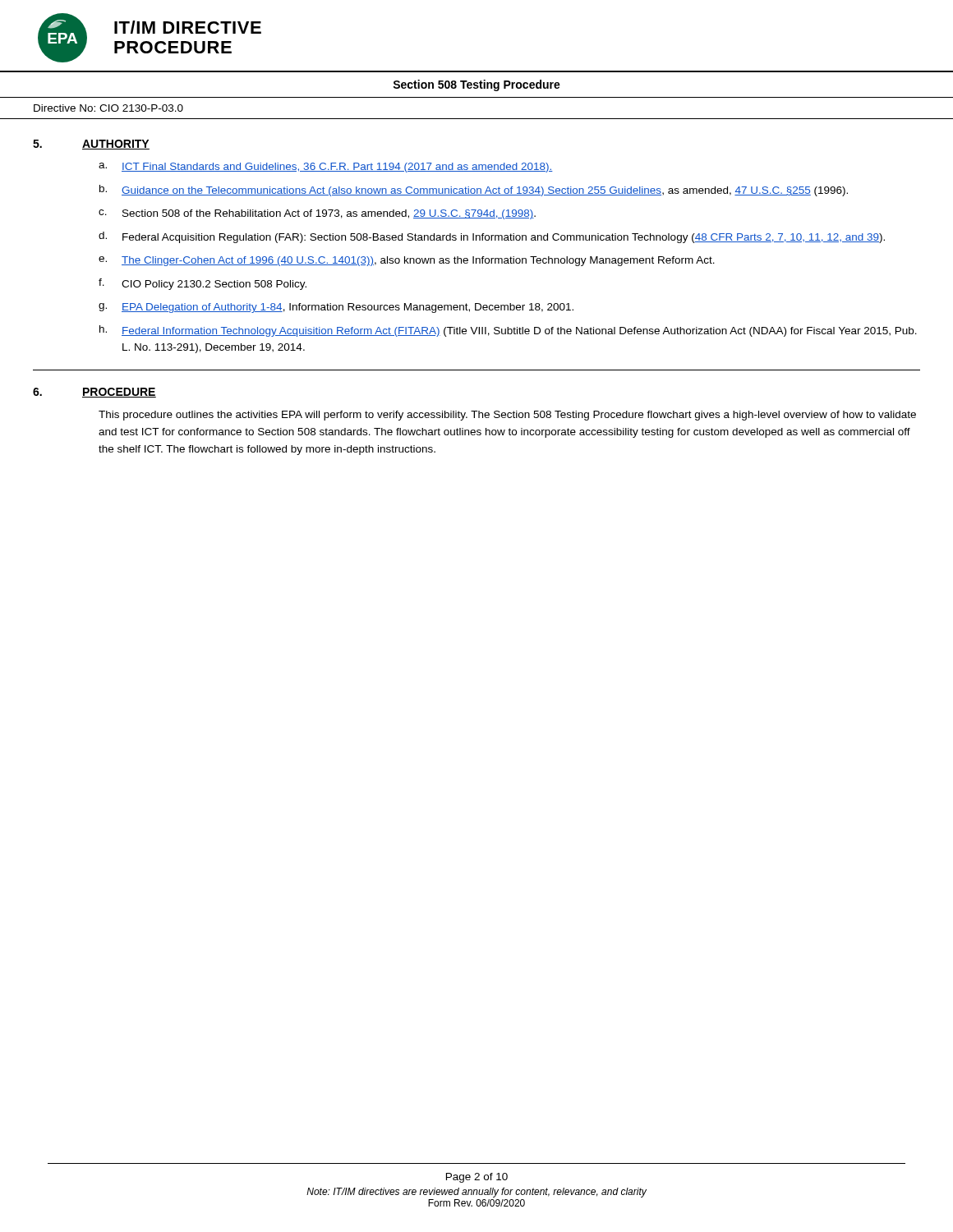Click where it says "5. AUTHORITY"
Screen dimensions: 1232x953
click(91, 144)
